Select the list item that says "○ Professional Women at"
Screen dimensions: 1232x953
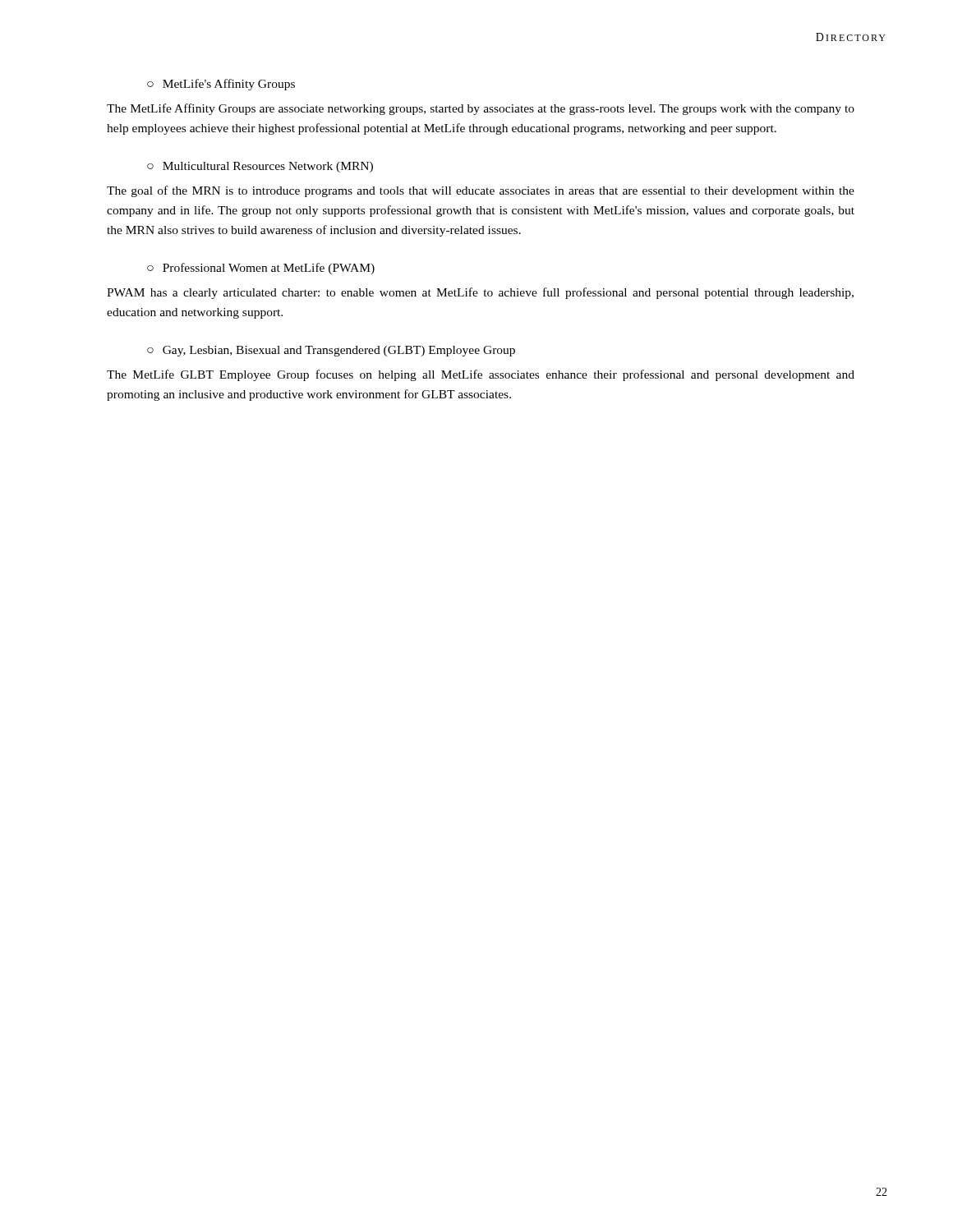click(x=260, y=268)
